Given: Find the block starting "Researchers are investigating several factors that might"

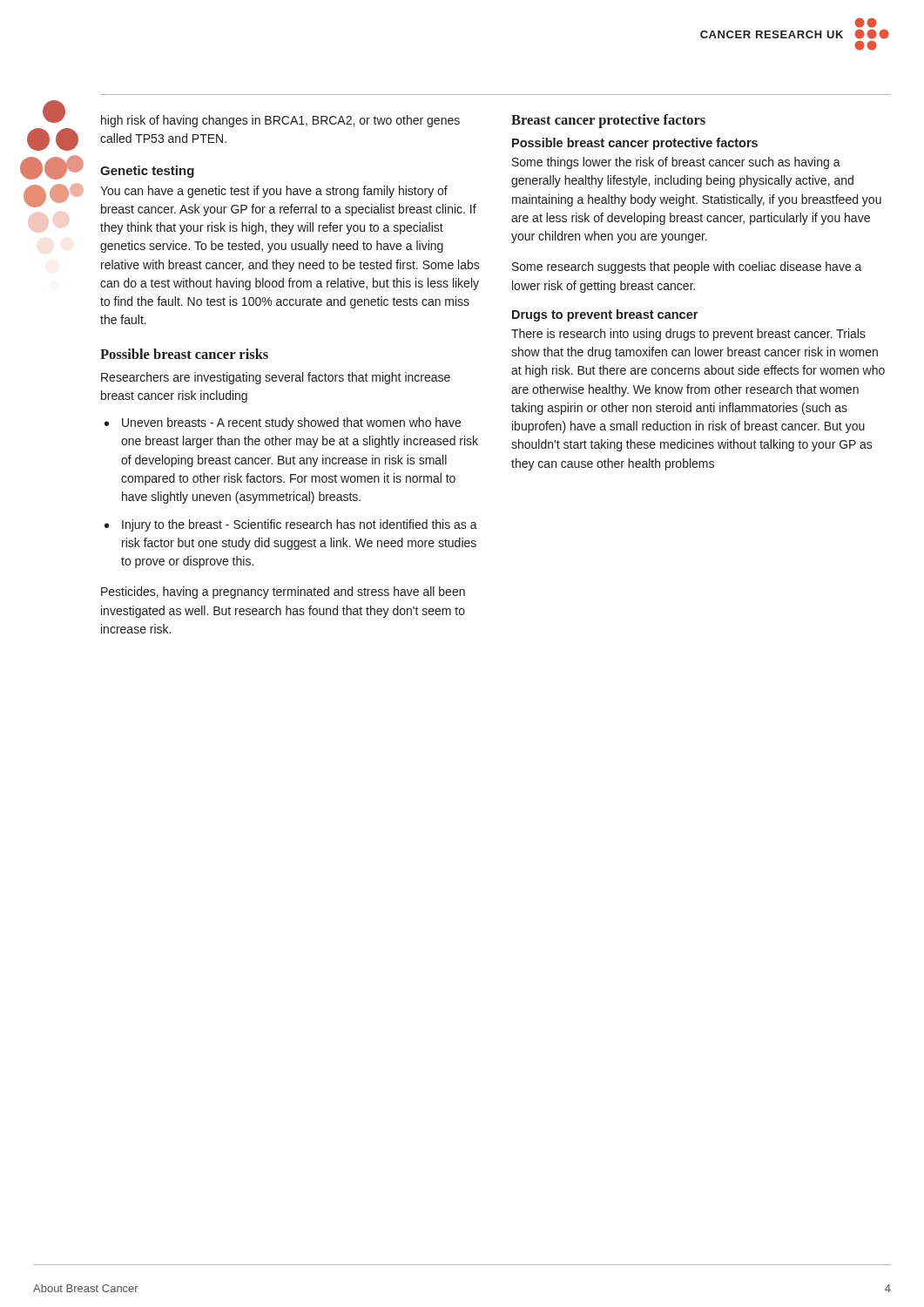Looking at the screenshot, I should [x=275, y=386].
